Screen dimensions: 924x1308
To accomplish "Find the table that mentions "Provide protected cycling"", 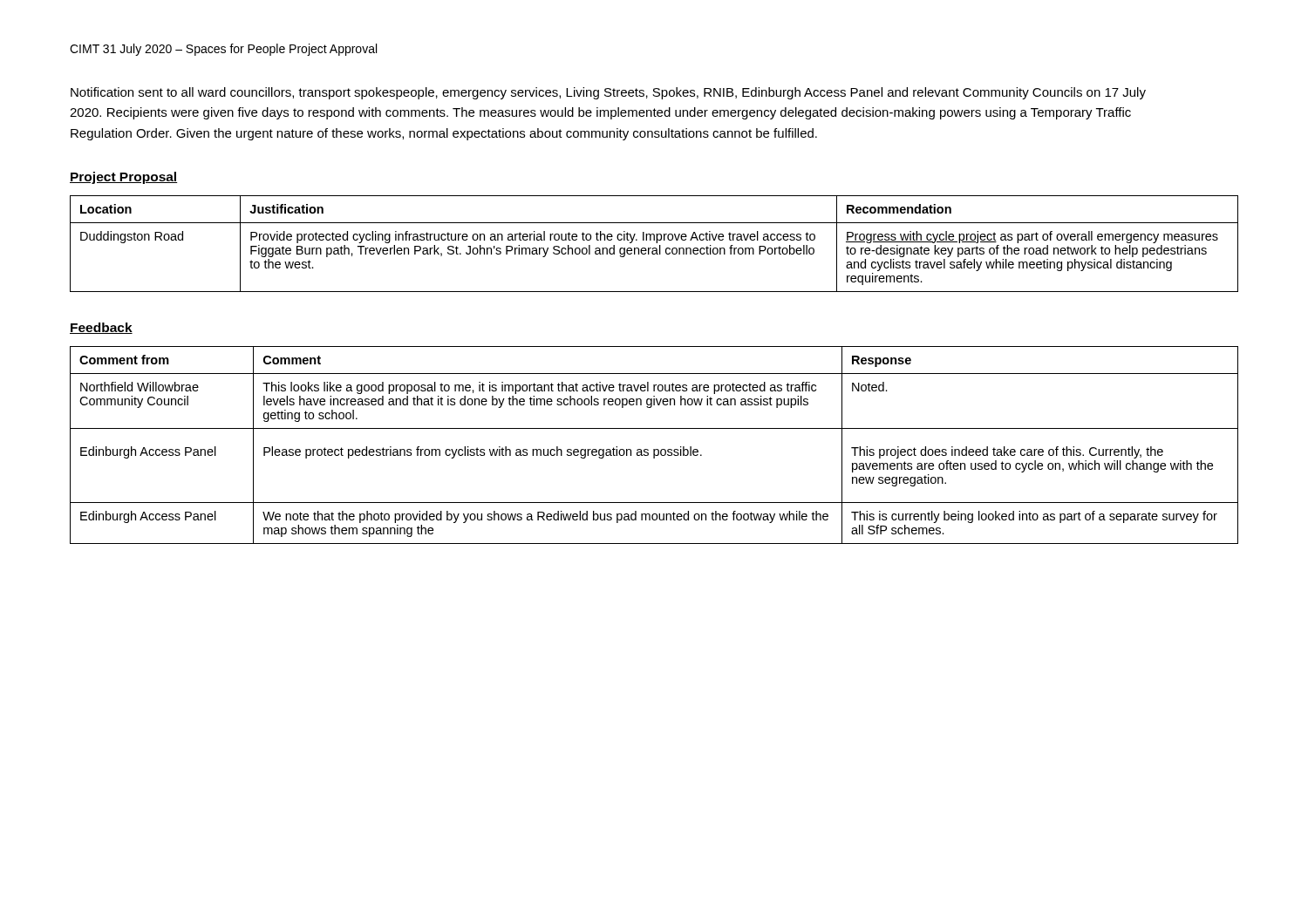I will tap(654, 243).
